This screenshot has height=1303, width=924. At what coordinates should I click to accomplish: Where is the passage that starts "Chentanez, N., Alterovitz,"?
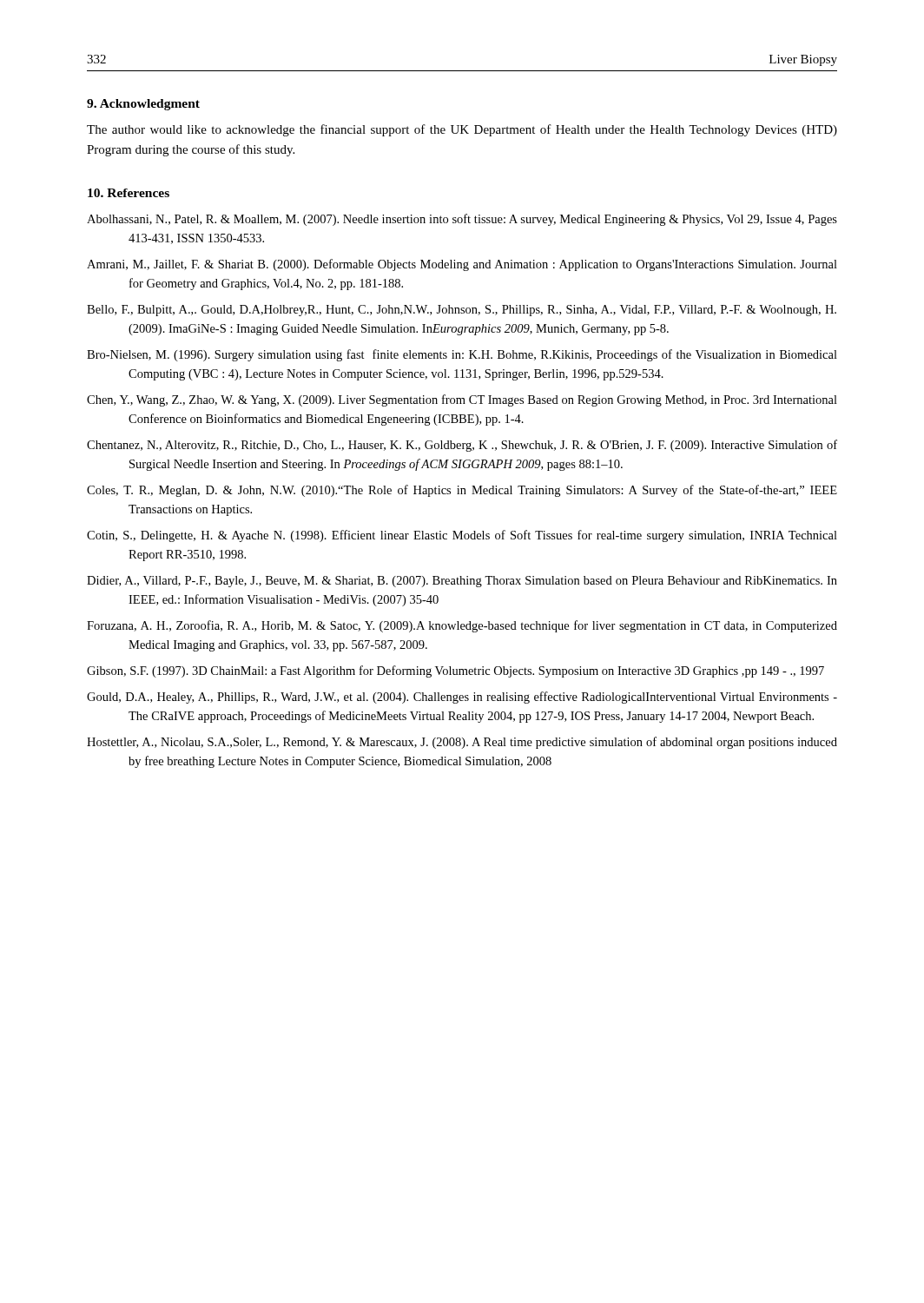coord(462,454)
